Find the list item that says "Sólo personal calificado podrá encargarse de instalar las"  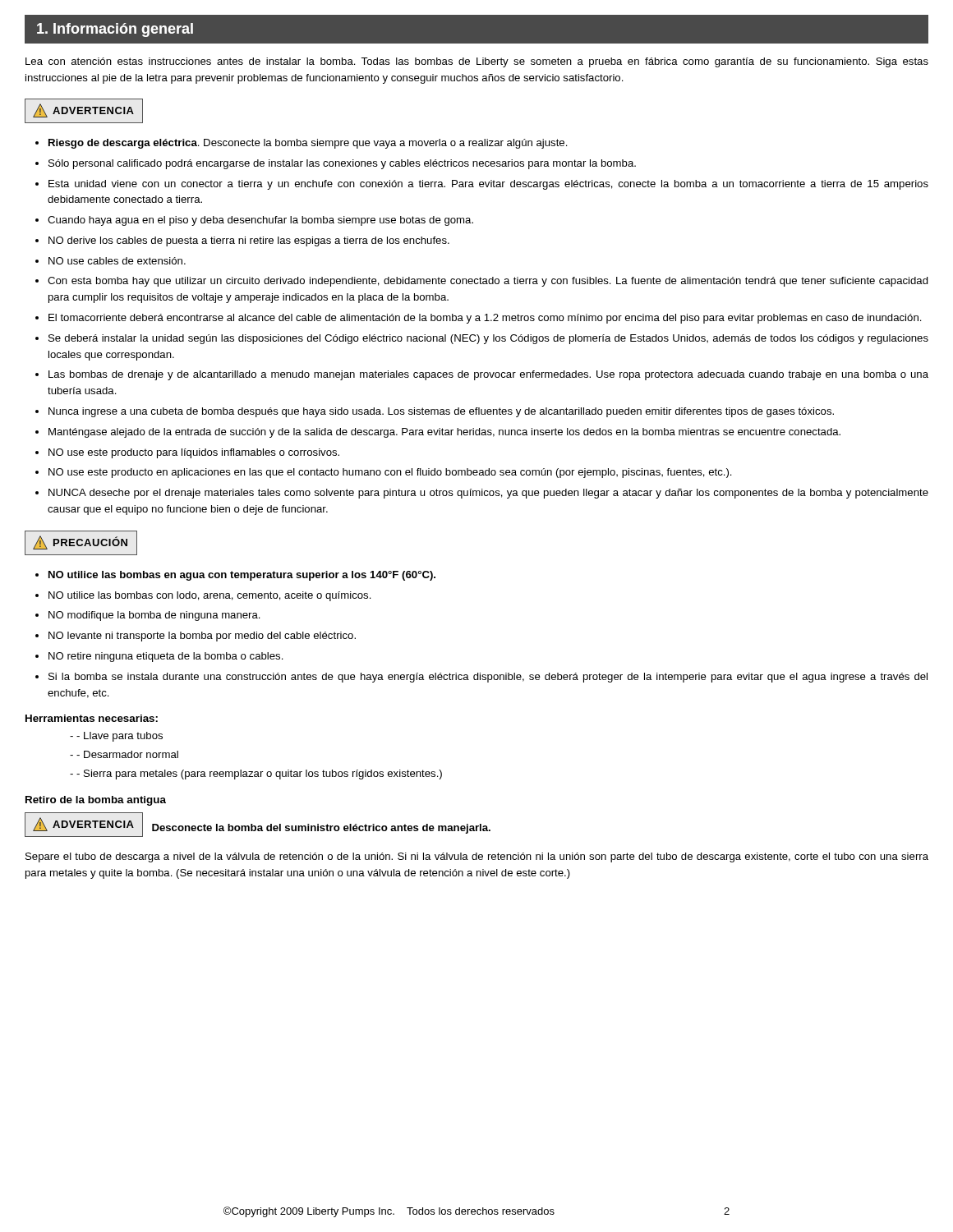(342, 163)
